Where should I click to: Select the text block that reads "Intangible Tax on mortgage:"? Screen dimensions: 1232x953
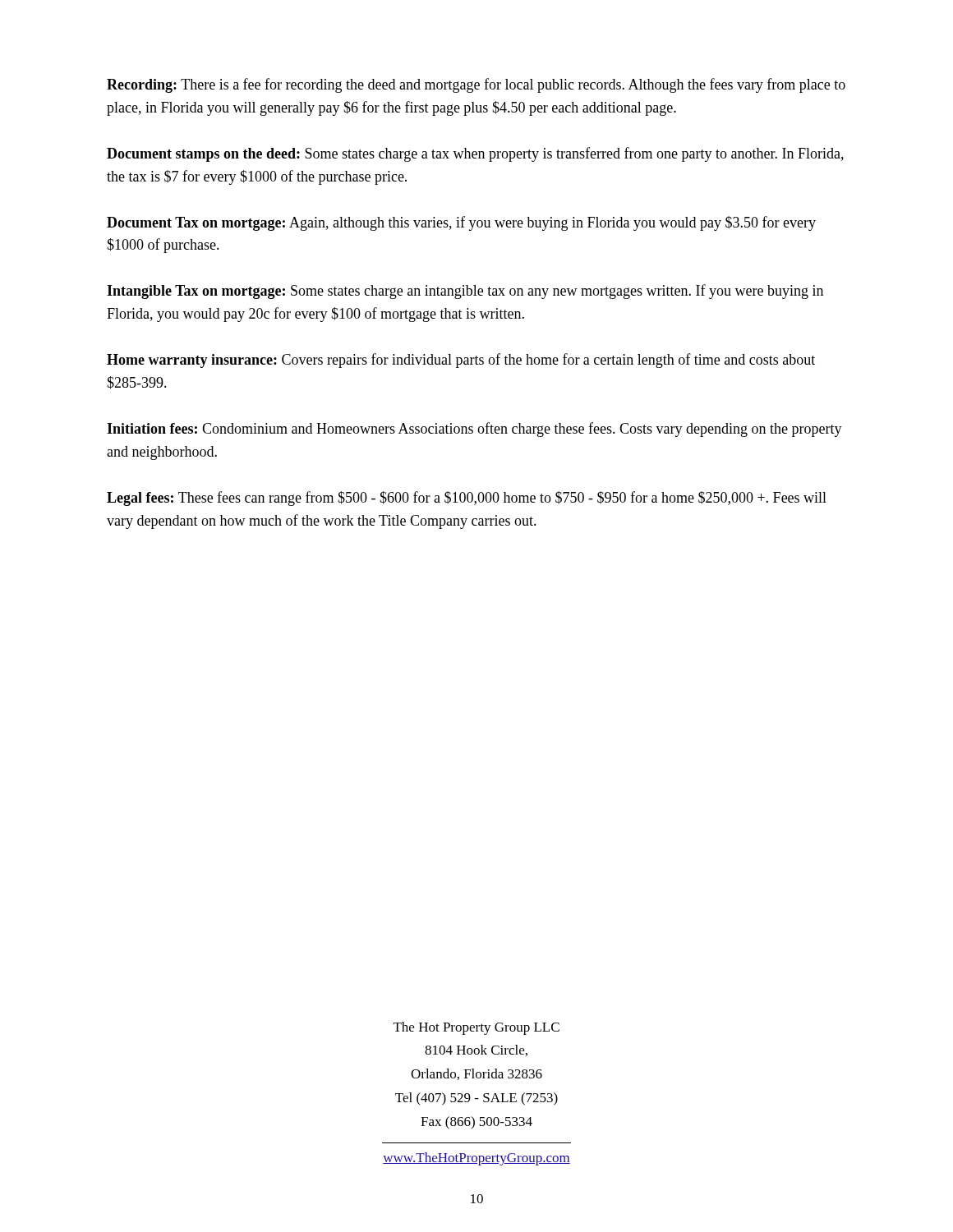click(465, 303)
